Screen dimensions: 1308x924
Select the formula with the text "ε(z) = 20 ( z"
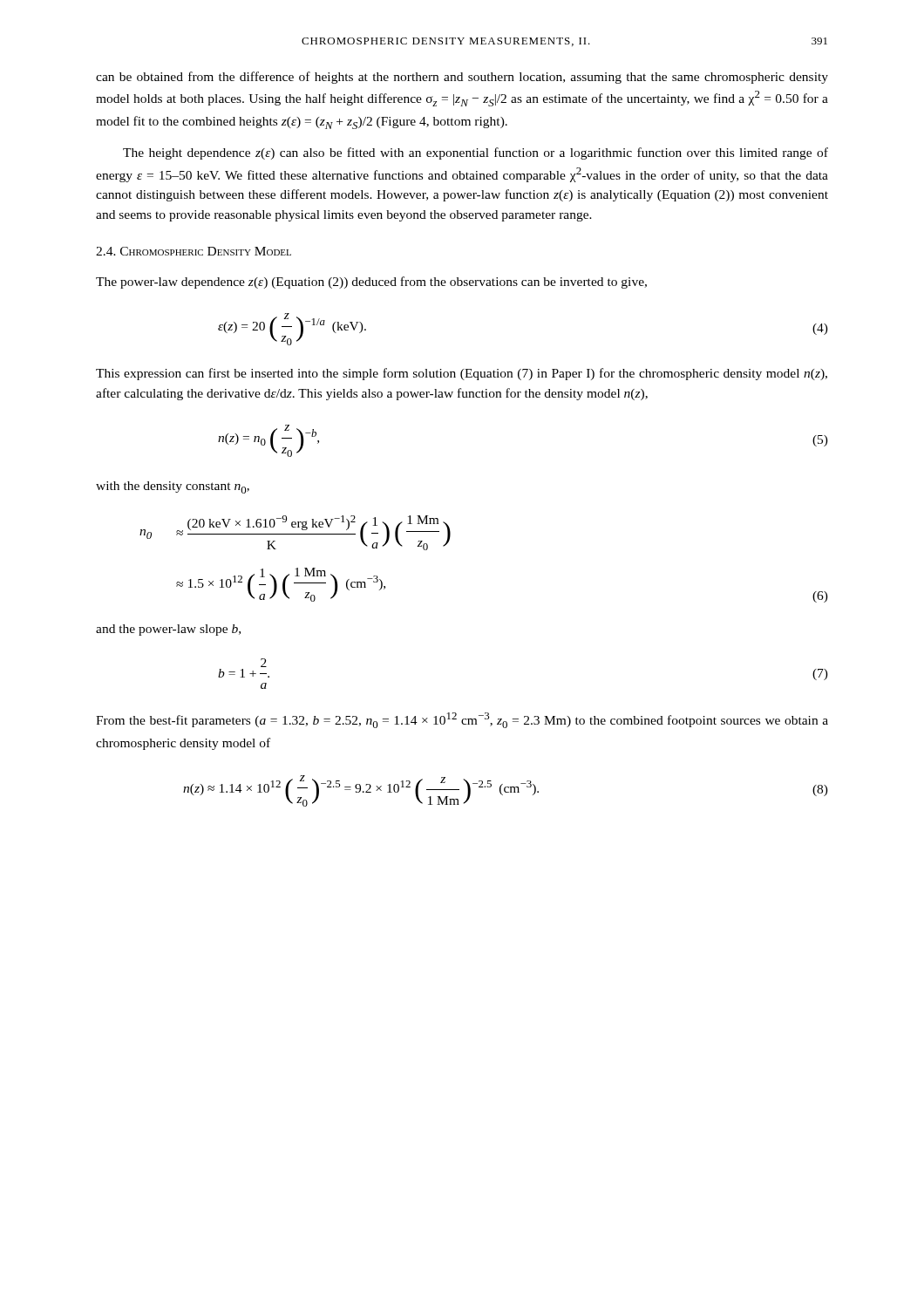coord(286,327)
